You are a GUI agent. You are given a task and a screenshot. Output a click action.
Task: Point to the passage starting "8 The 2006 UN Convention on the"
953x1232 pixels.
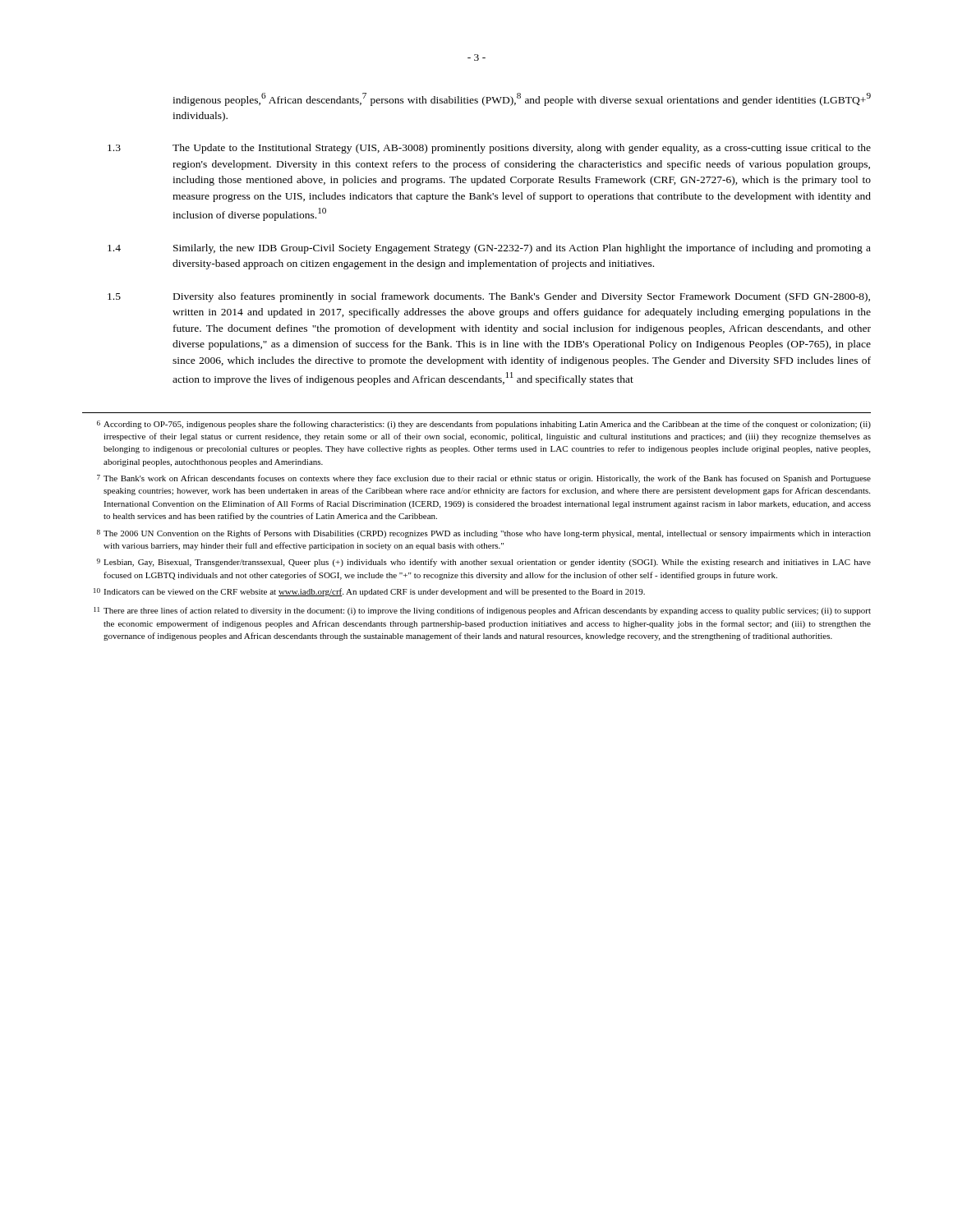(476, 540)
